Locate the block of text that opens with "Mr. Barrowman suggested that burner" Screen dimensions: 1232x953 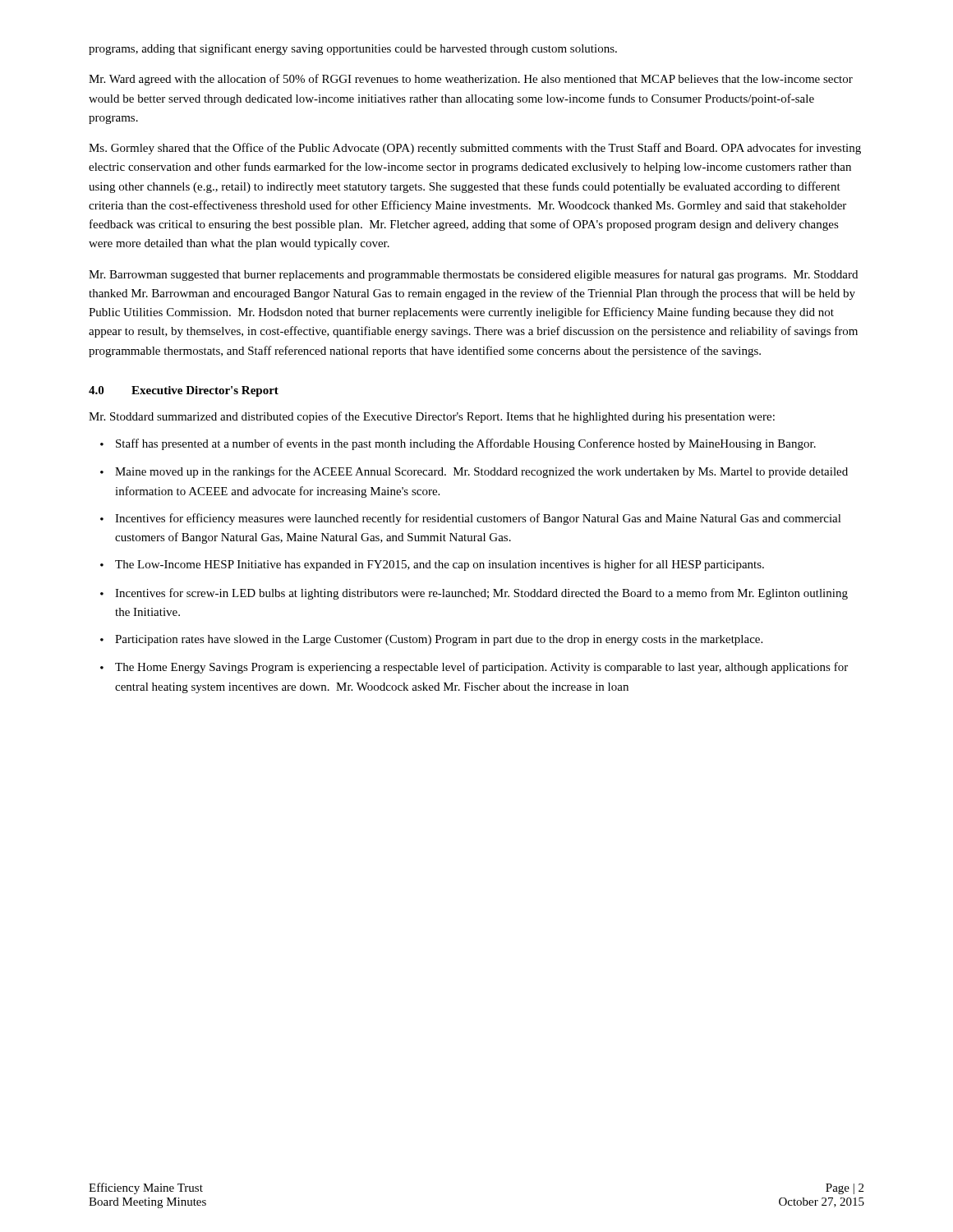click(473, 312)
